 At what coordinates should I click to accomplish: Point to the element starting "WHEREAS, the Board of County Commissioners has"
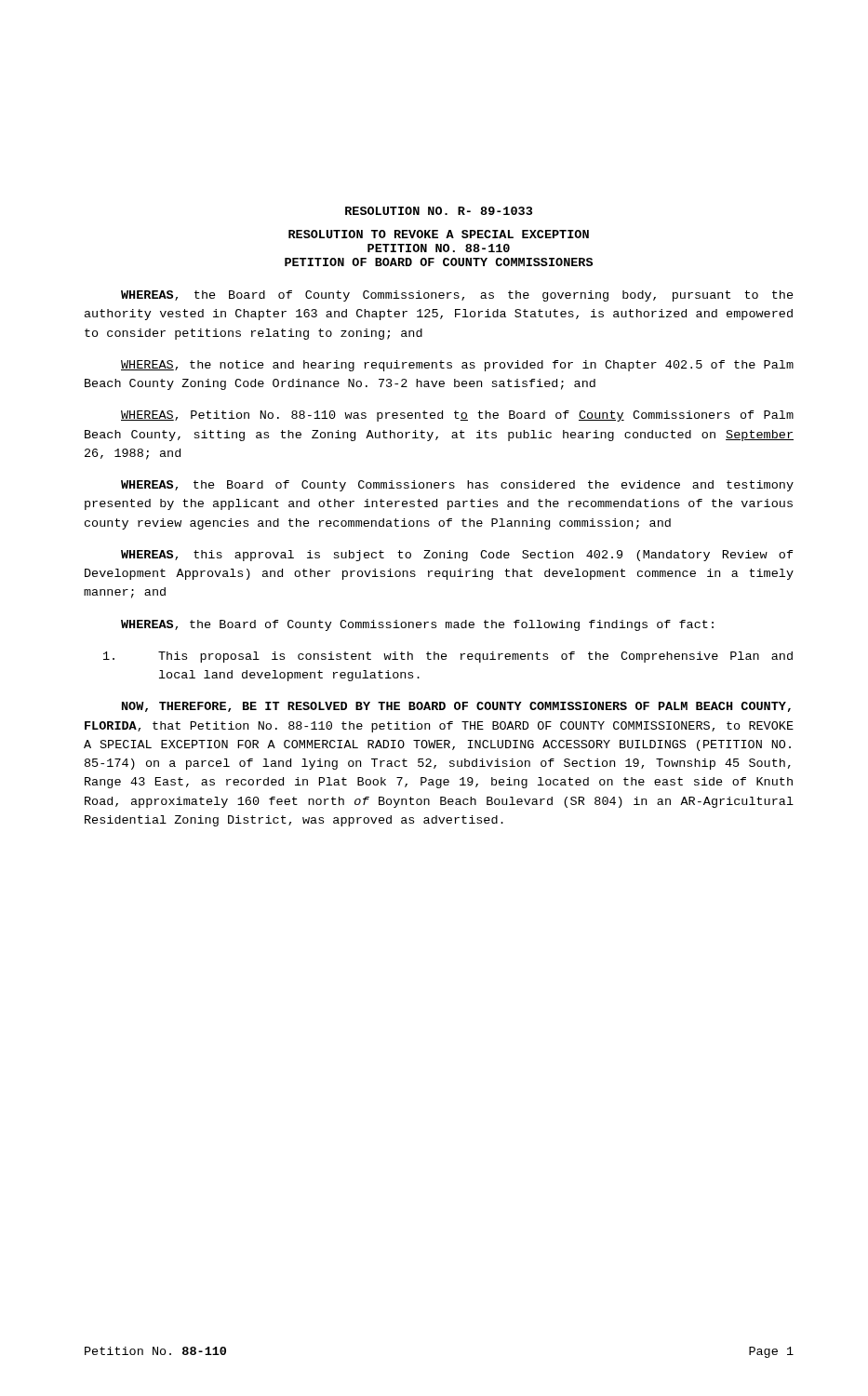pyautogui.click(x=439, y=504)
